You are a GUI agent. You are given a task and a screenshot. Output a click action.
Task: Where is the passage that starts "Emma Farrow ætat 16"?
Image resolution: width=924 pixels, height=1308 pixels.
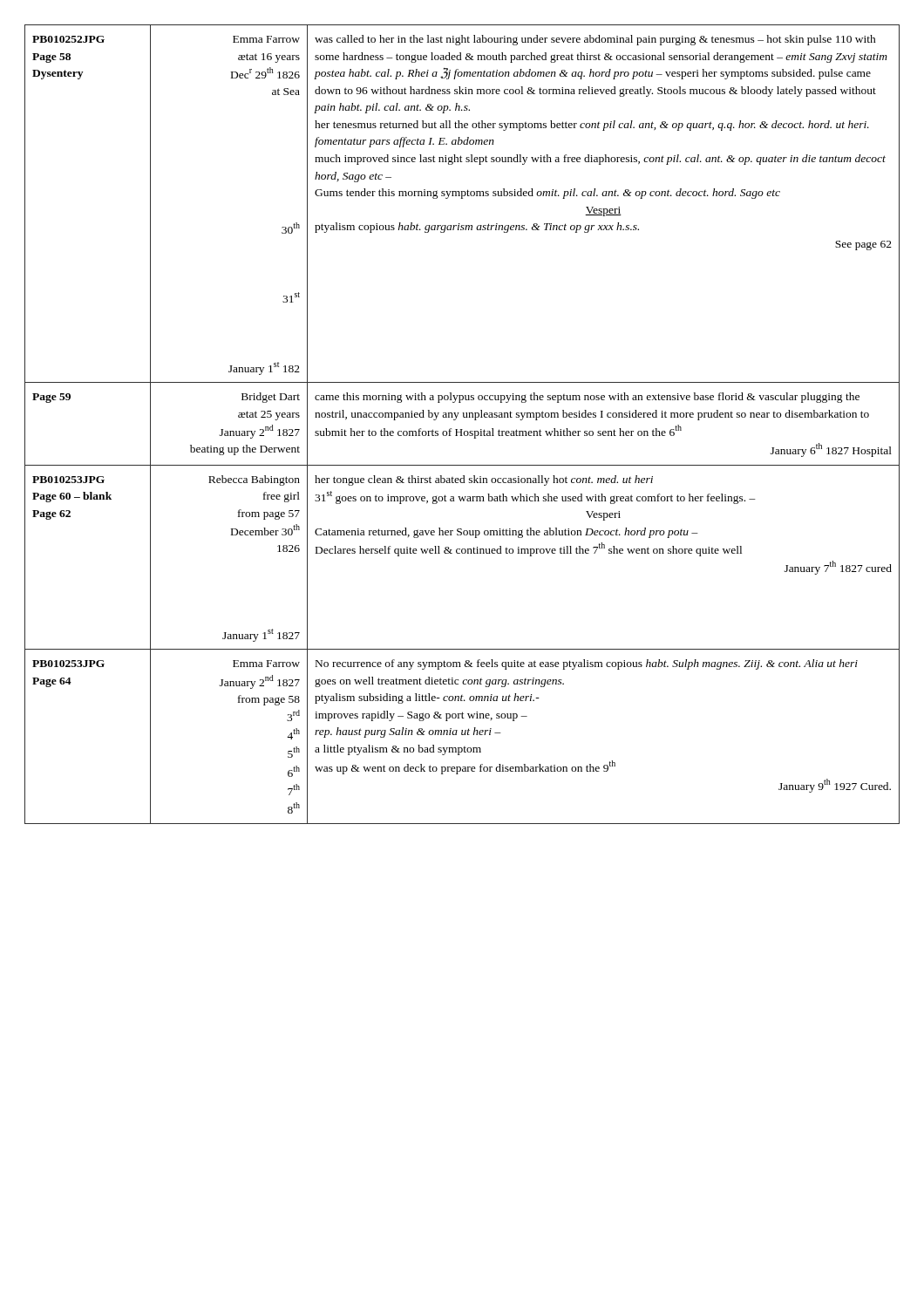point(266,39)
